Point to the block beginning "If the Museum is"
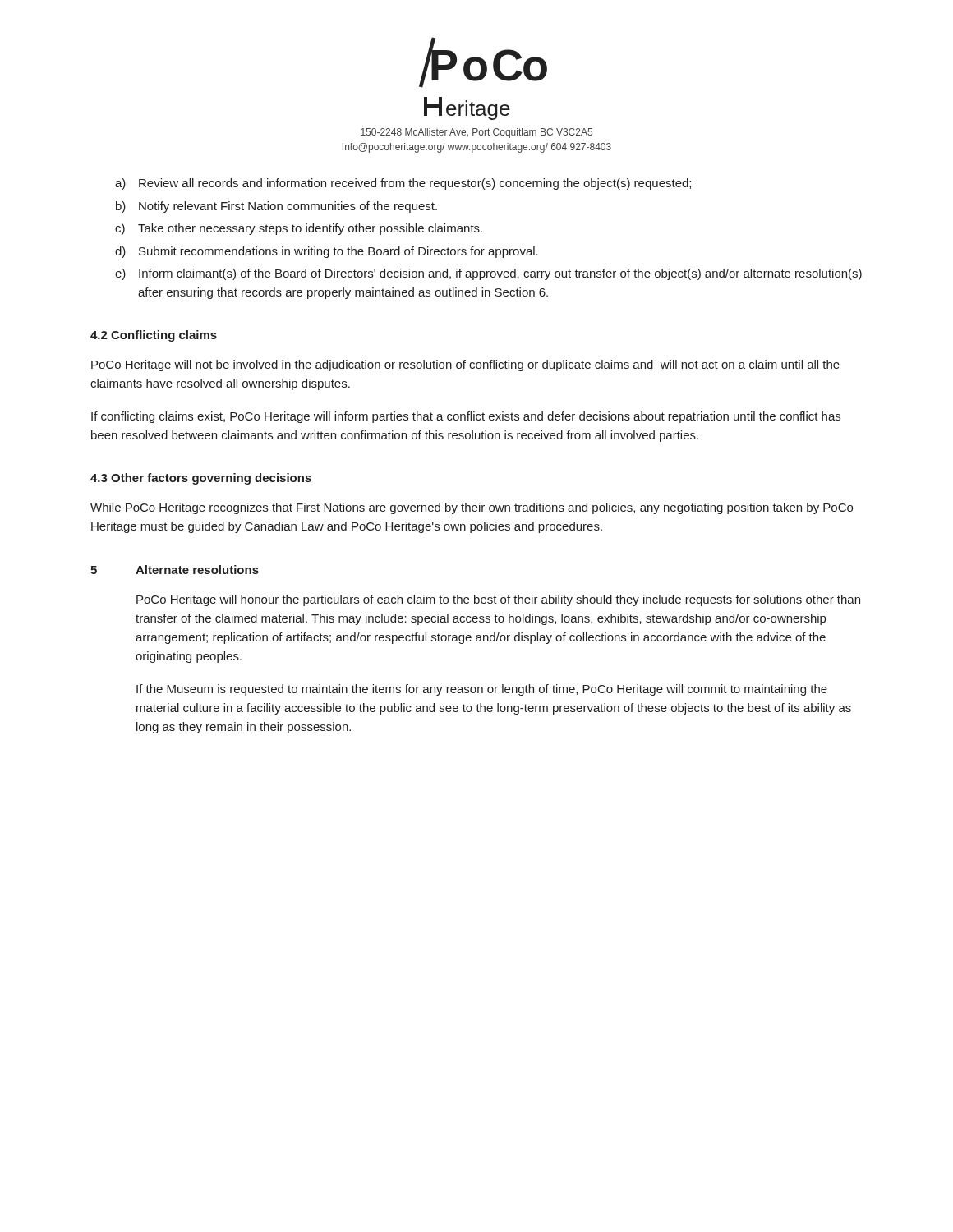 click(493, 707)
